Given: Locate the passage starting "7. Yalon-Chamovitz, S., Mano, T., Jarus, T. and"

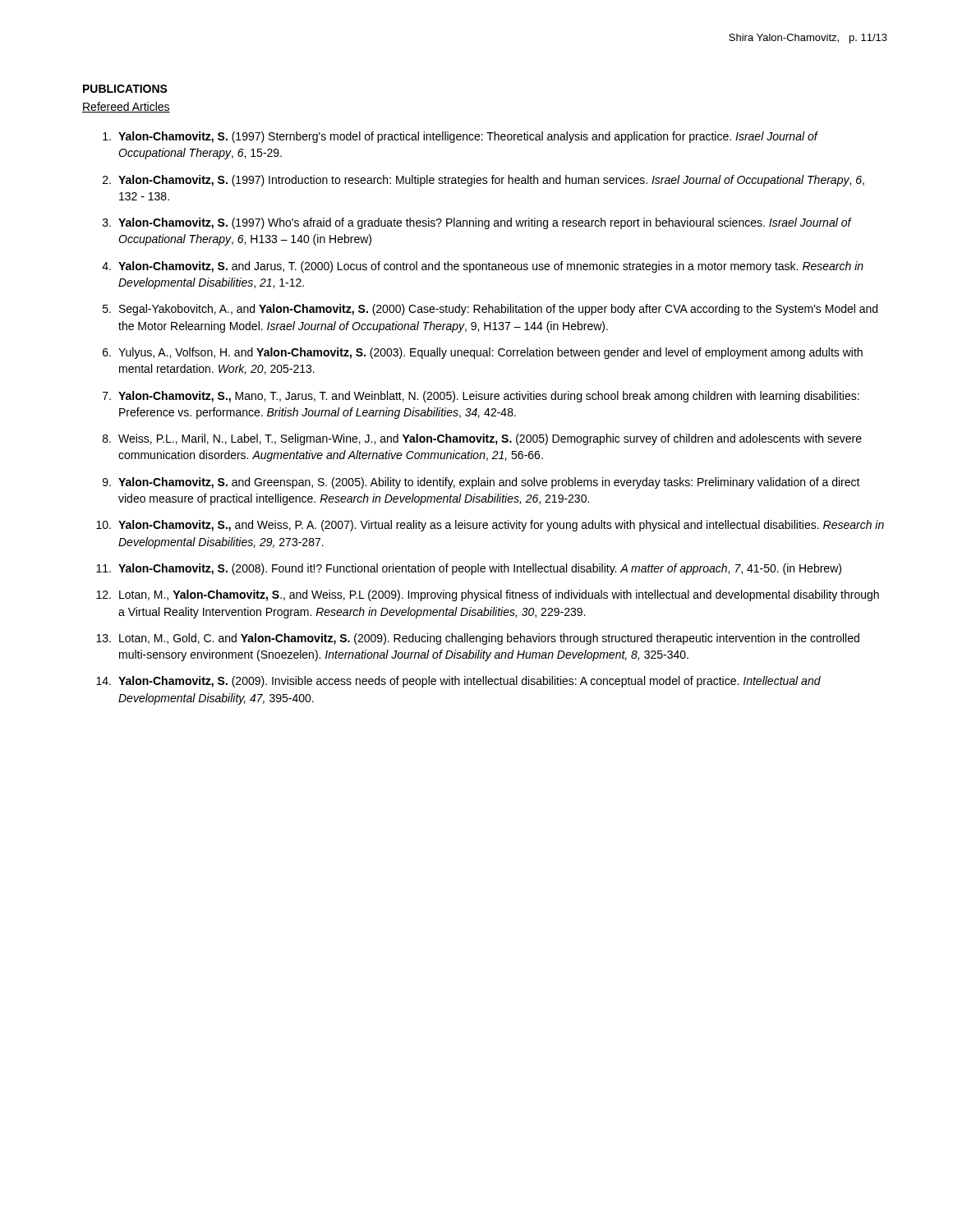Looking at the screenshot, I should 485,404.
